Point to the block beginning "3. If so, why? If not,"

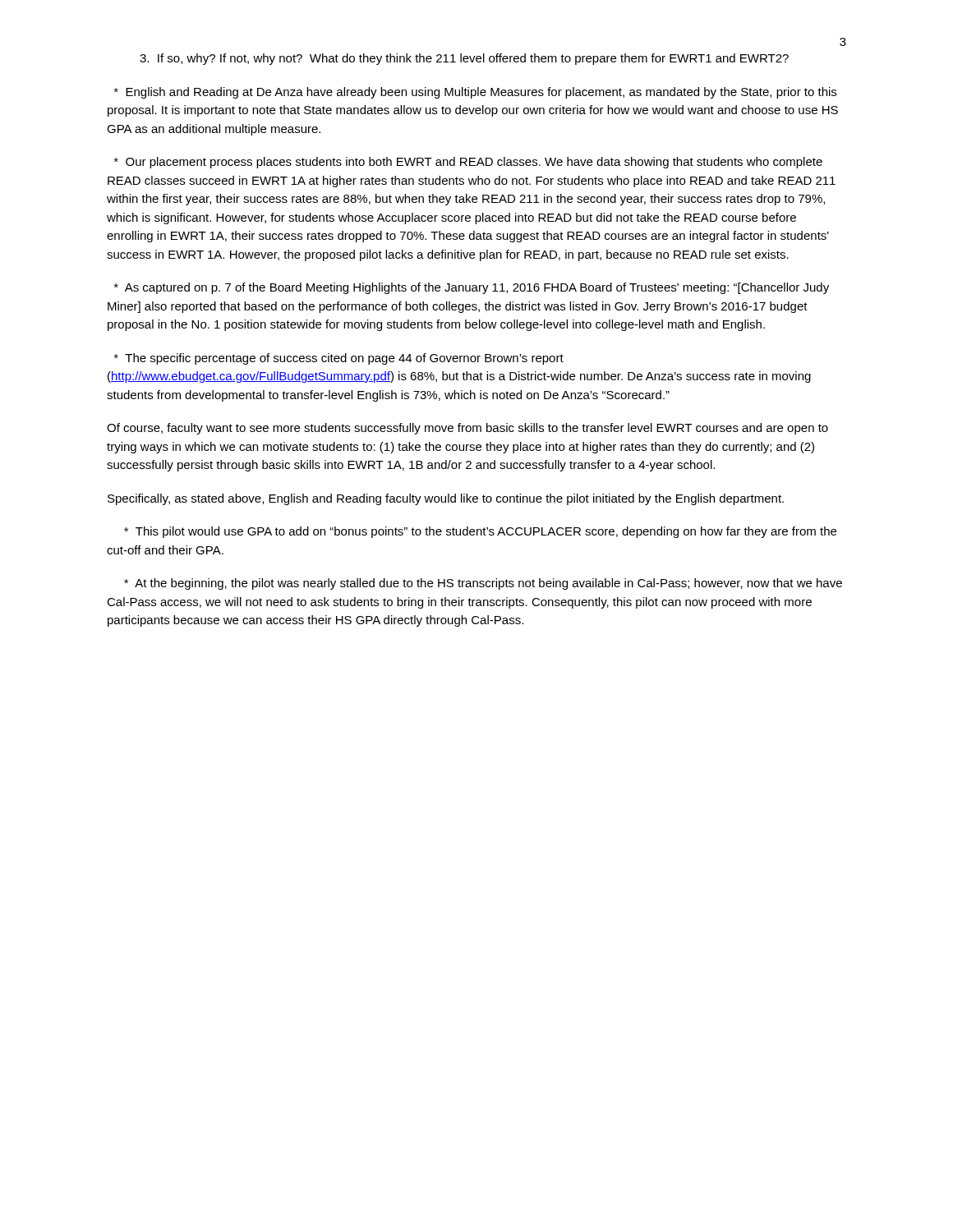click(x=464, y=58)
